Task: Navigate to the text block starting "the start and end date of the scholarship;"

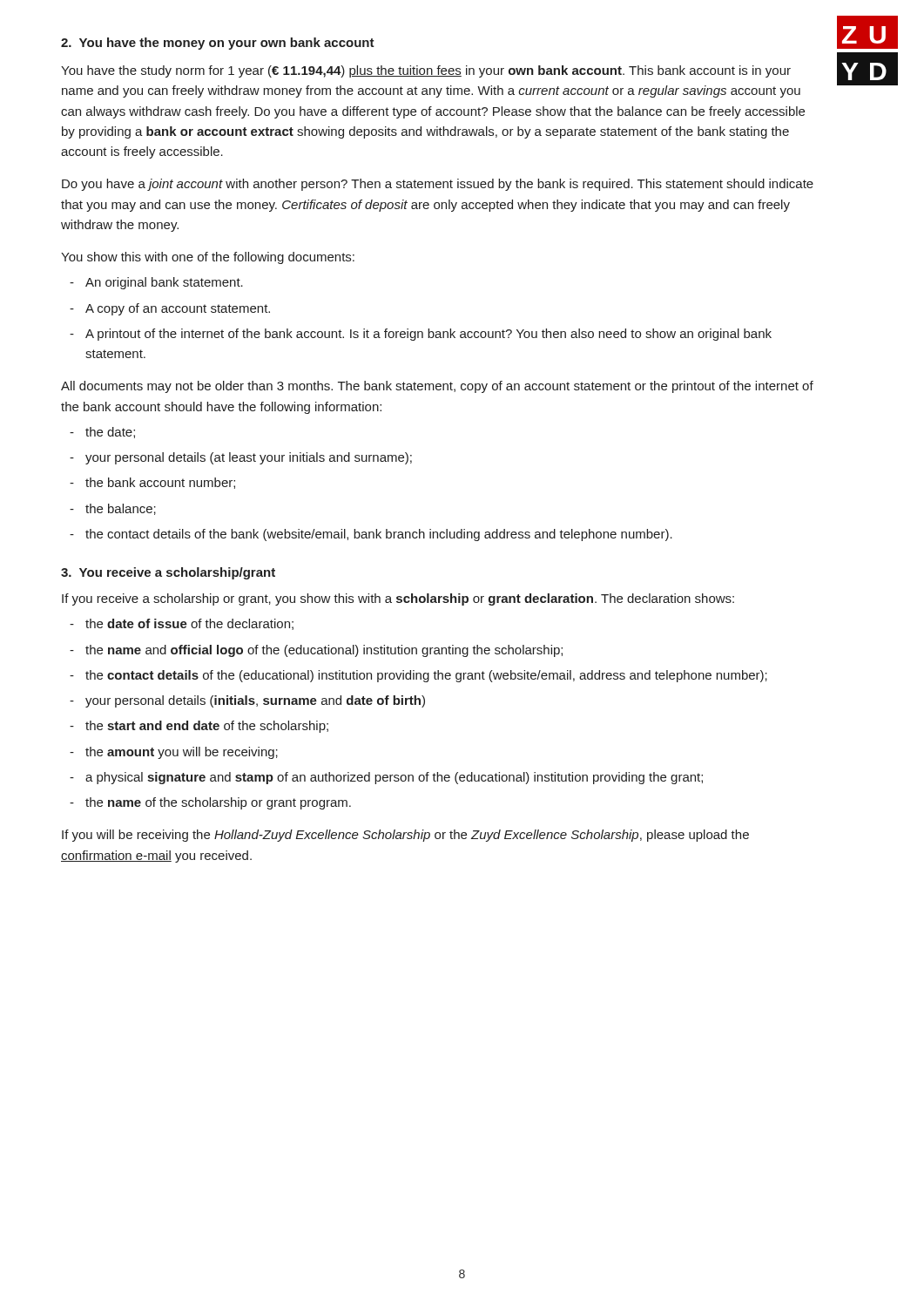Action: click(x=207, y=726)
